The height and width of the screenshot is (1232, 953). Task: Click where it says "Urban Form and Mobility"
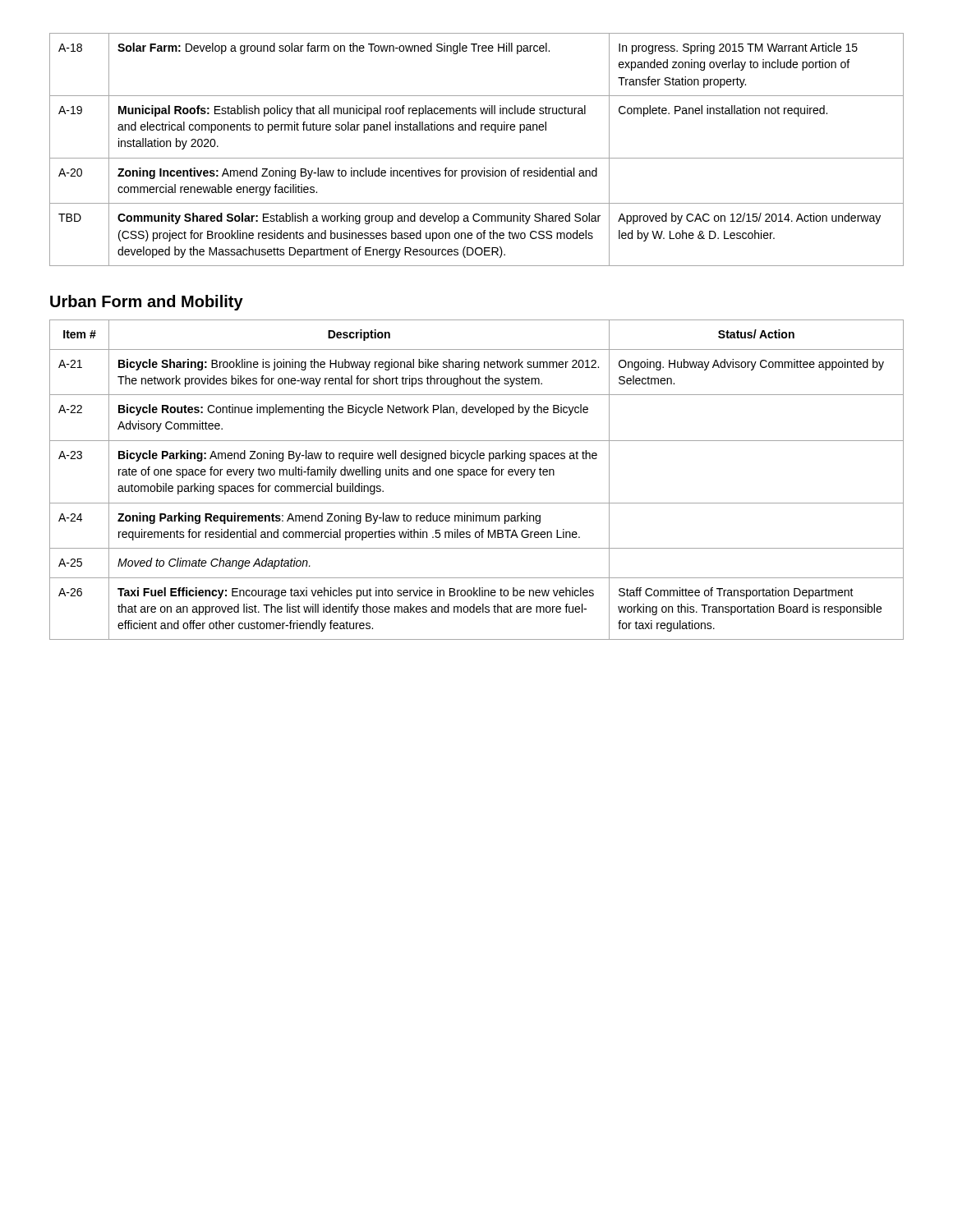point(147,303)
